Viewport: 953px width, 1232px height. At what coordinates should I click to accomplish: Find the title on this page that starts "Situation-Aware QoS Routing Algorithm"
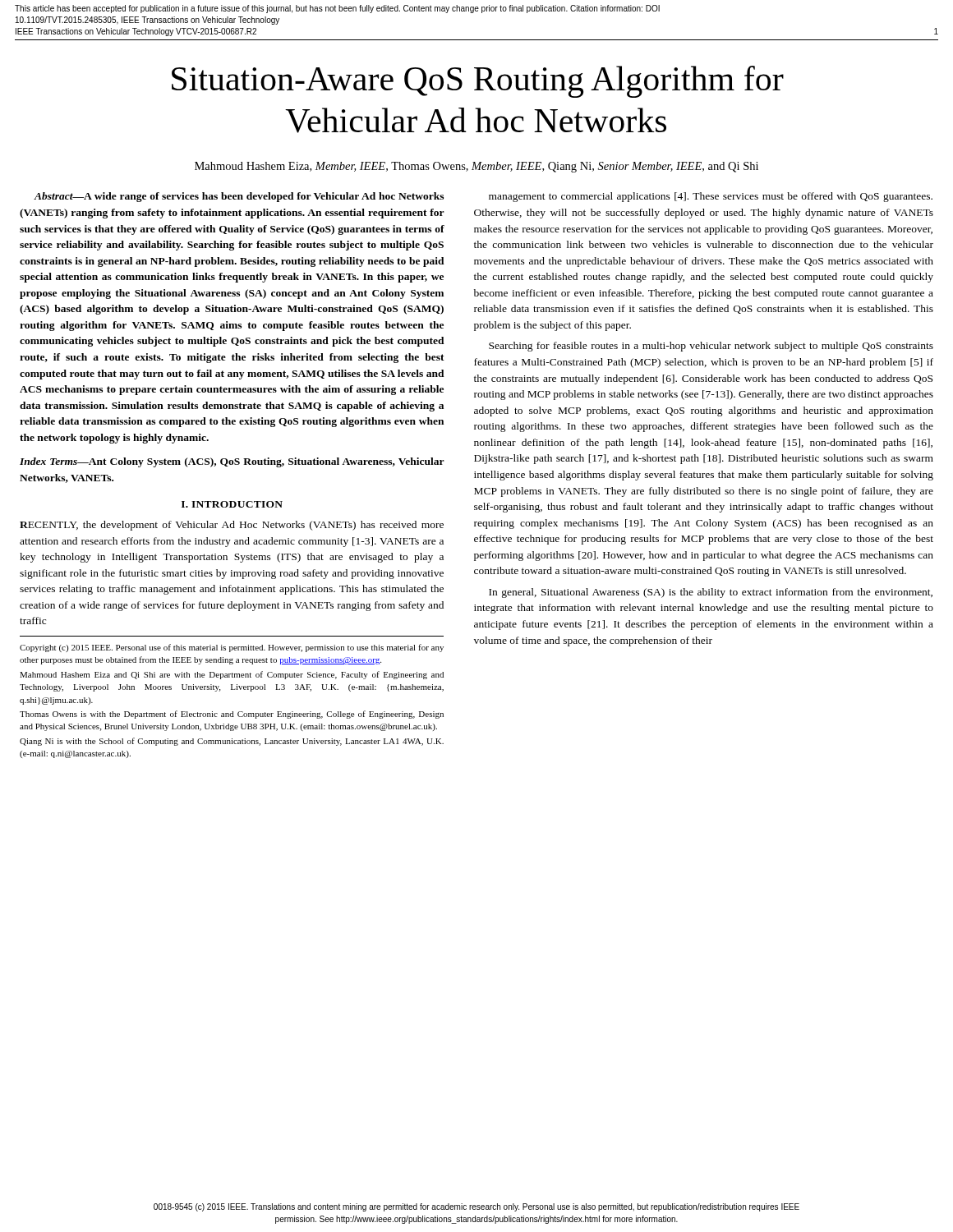(x=476, y=100)
